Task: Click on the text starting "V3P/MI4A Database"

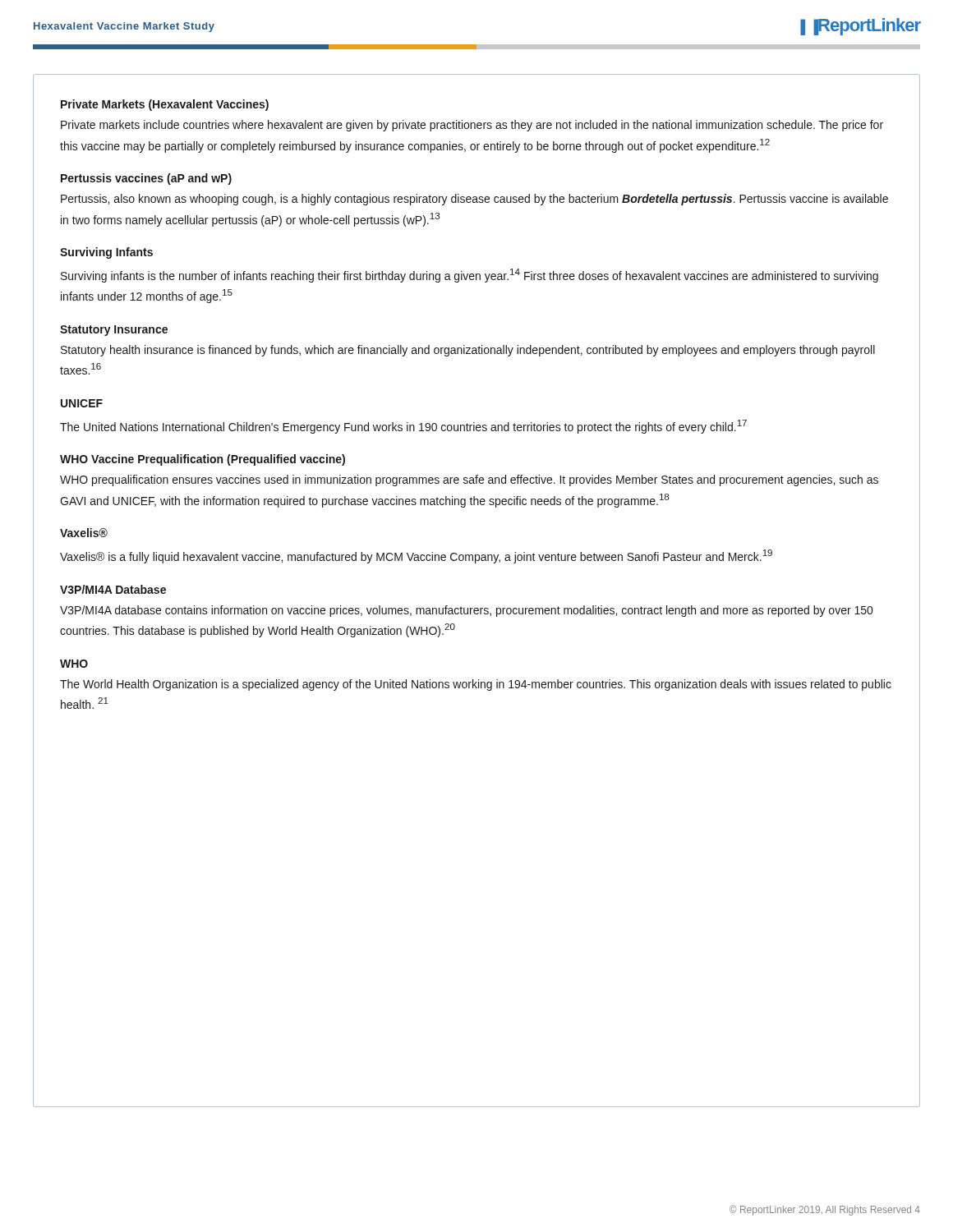Action: [113, 589]
